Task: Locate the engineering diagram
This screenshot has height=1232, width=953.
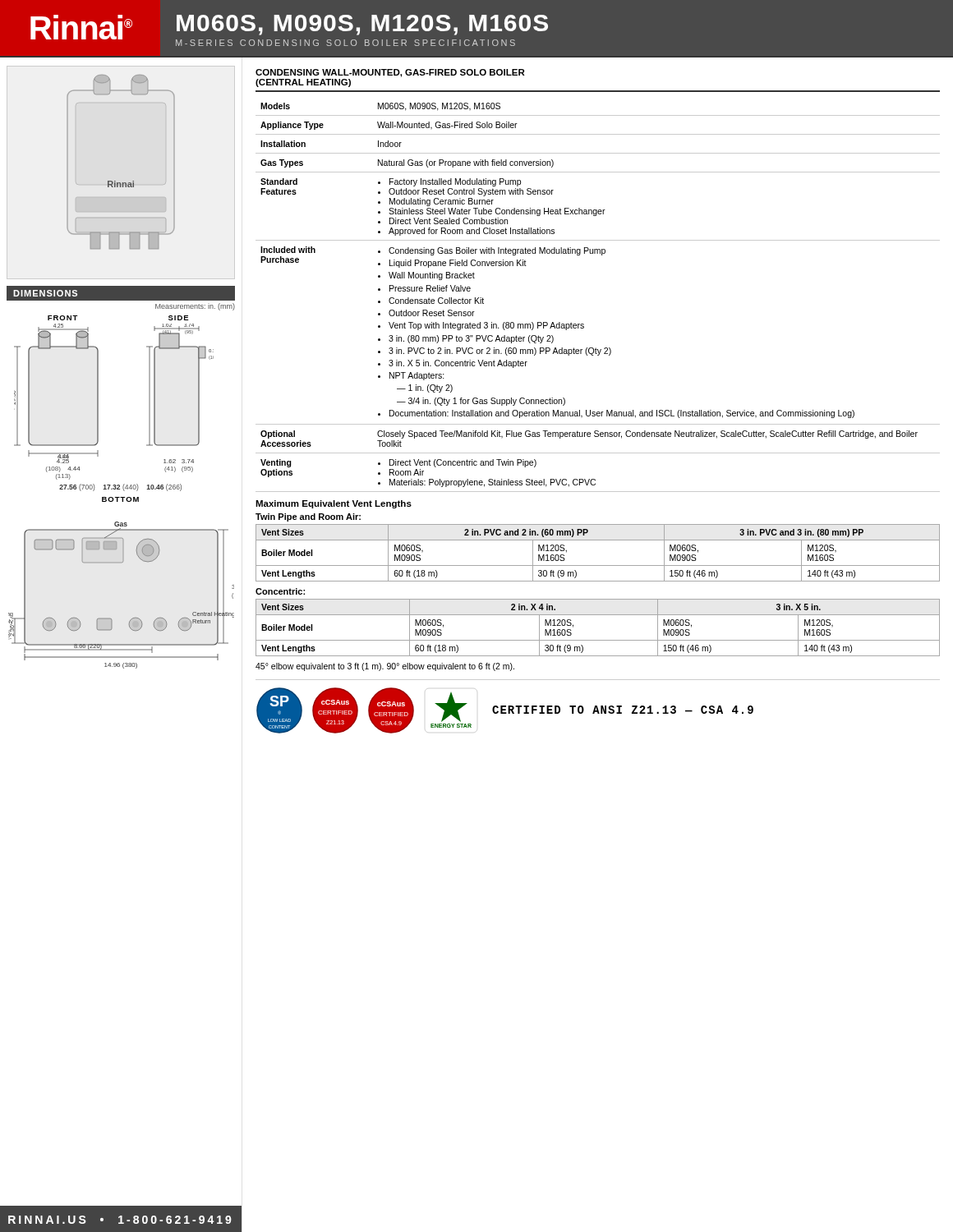Action: point(121,491)
